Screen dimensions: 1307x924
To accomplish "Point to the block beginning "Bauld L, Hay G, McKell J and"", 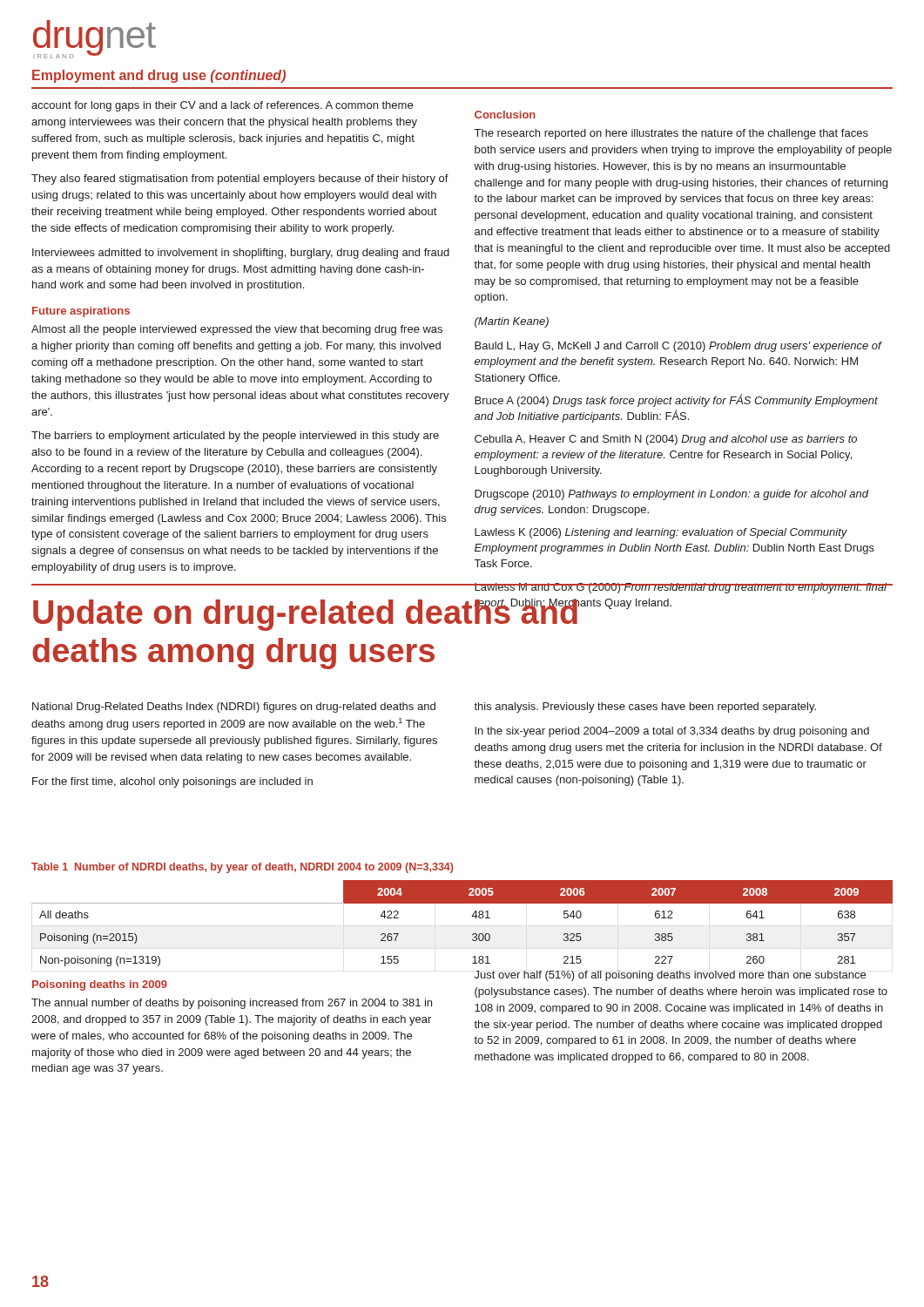I will click(x=678, y=361).
